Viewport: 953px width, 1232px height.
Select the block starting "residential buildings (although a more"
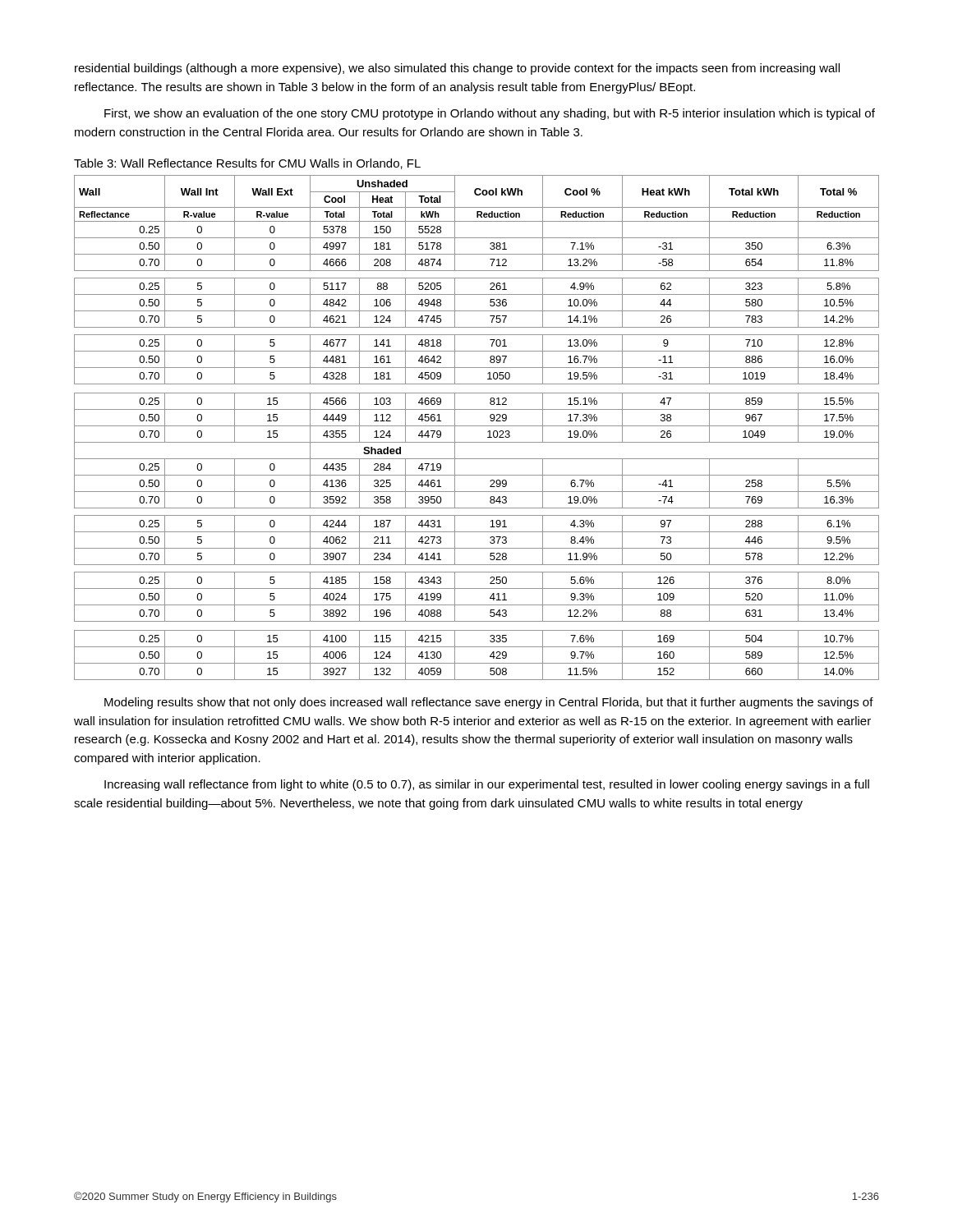coord(457,77)
